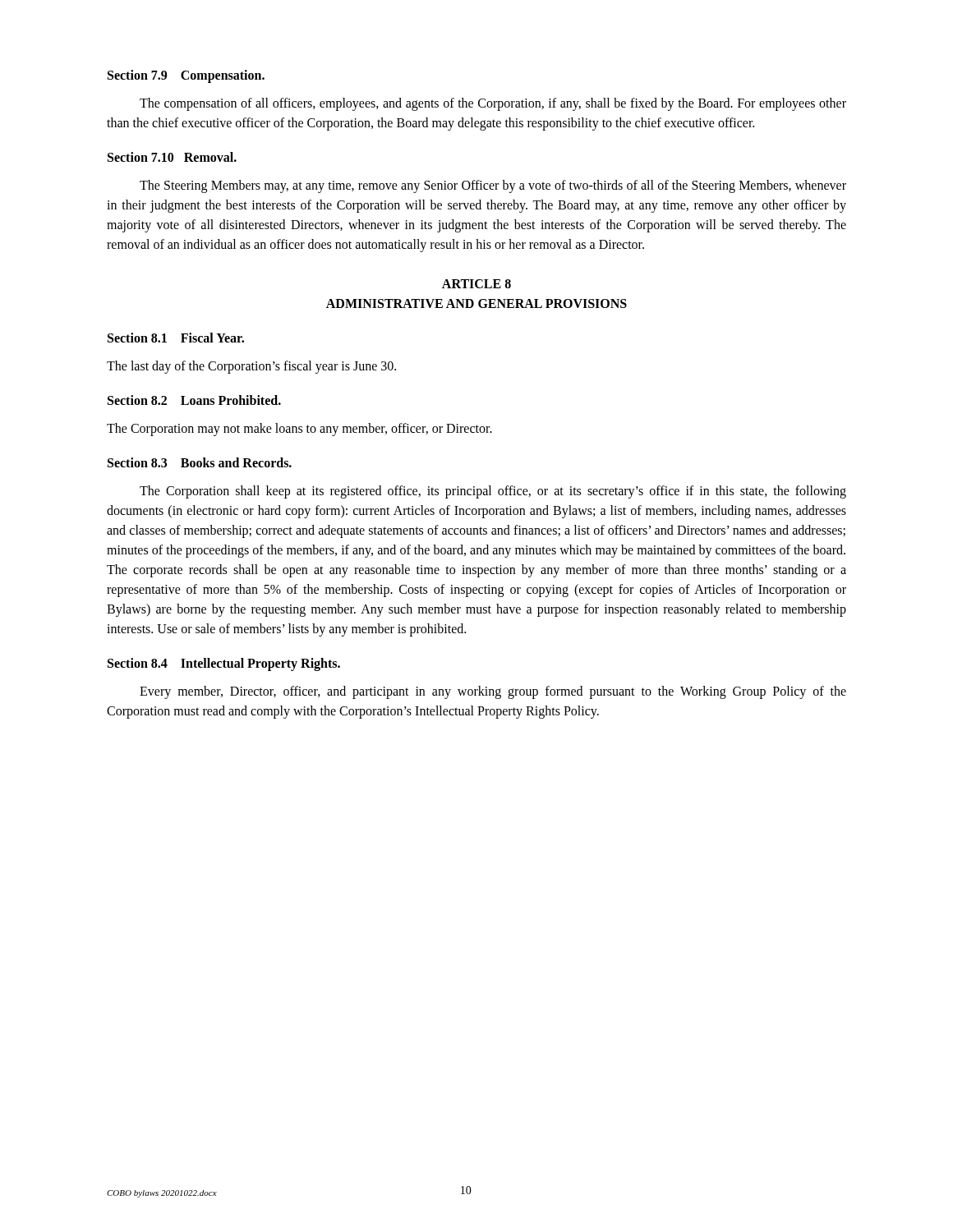Navigate to the element starting "The Corporation may not"
Viewport: 953px width, 1232px height.
point(300,428)
